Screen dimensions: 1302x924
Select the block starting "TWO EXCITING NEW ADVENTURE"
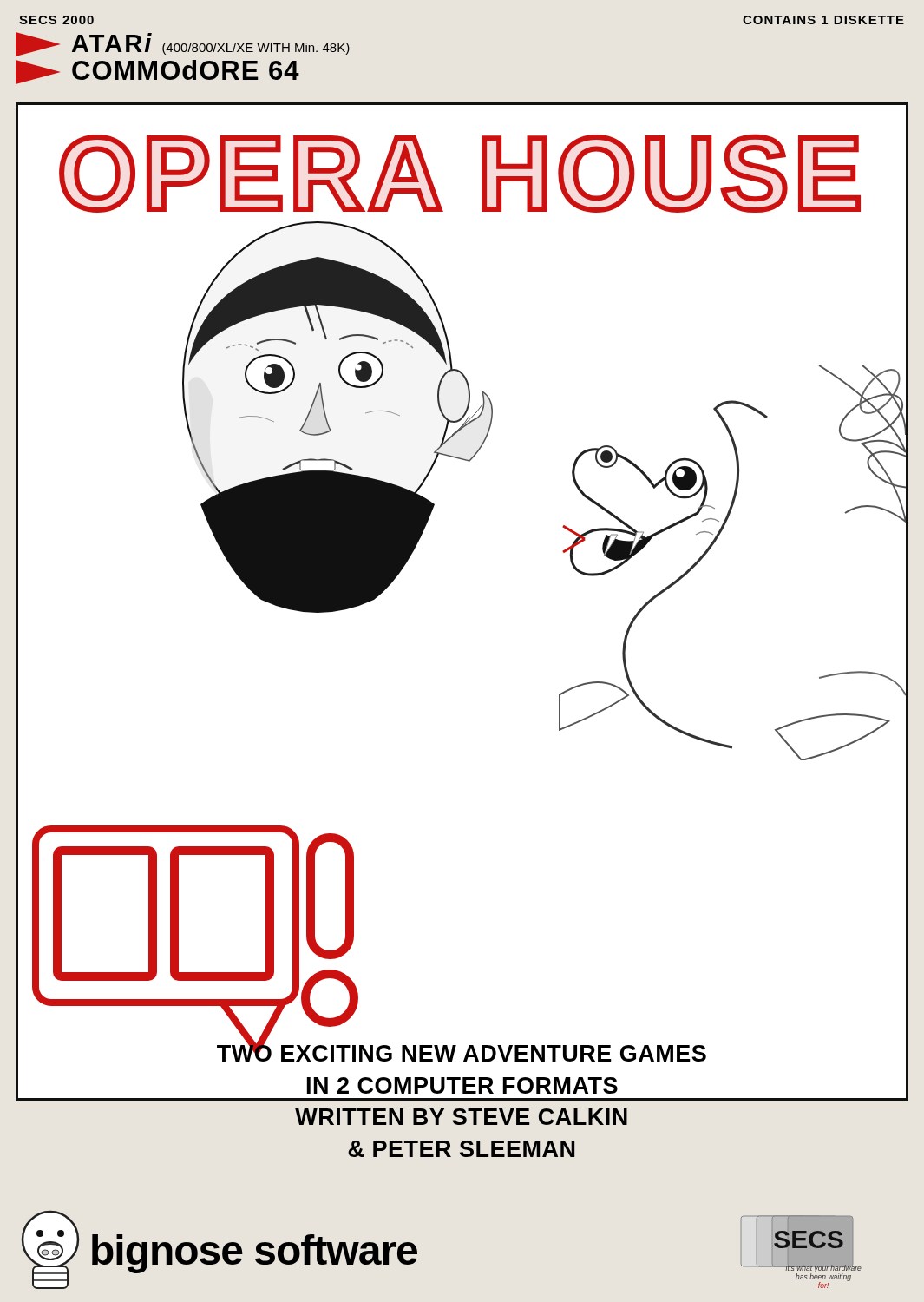pos(462,1102)
